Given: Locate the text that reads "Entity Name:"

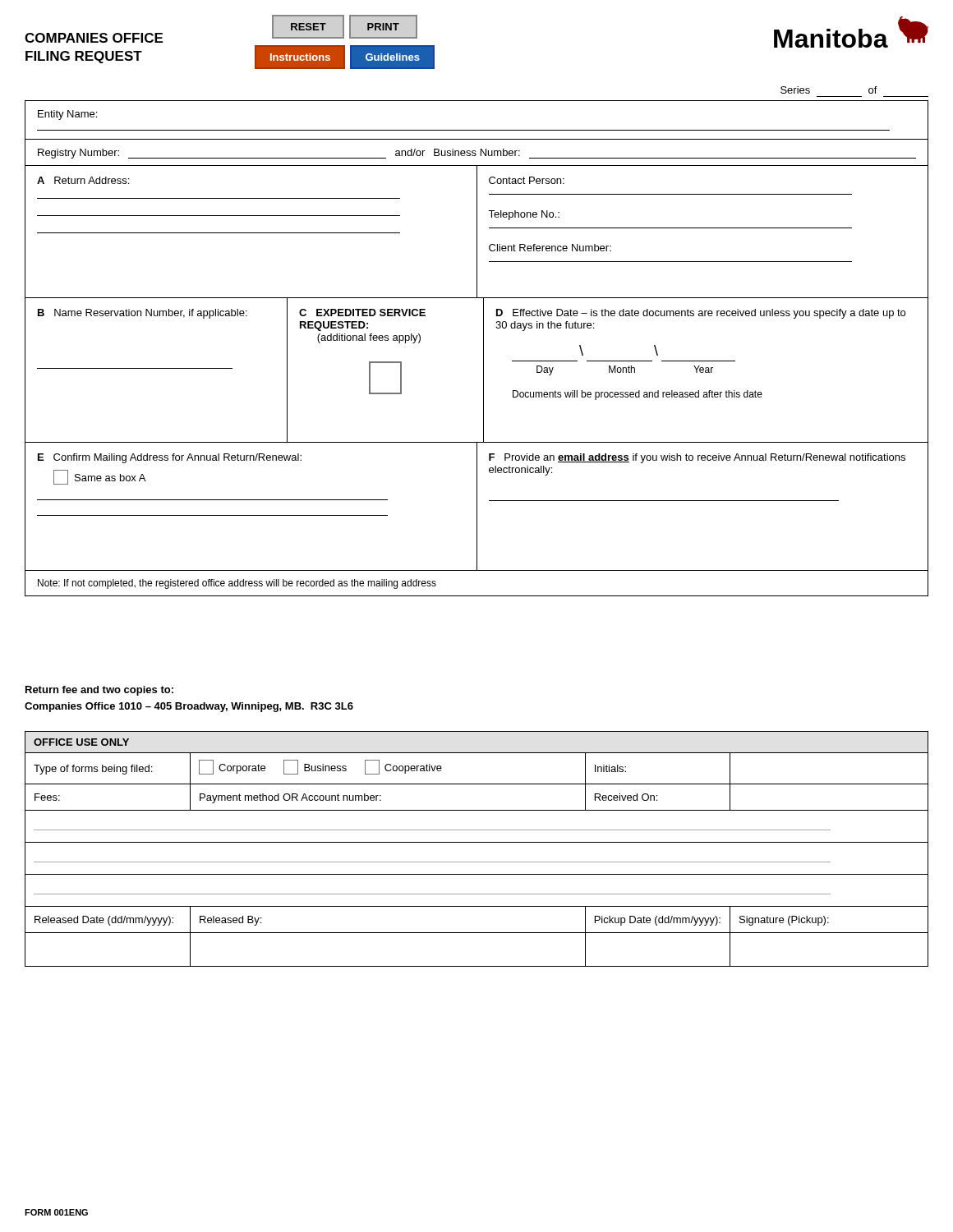Looking at the screenshot, I should [68, 114].
